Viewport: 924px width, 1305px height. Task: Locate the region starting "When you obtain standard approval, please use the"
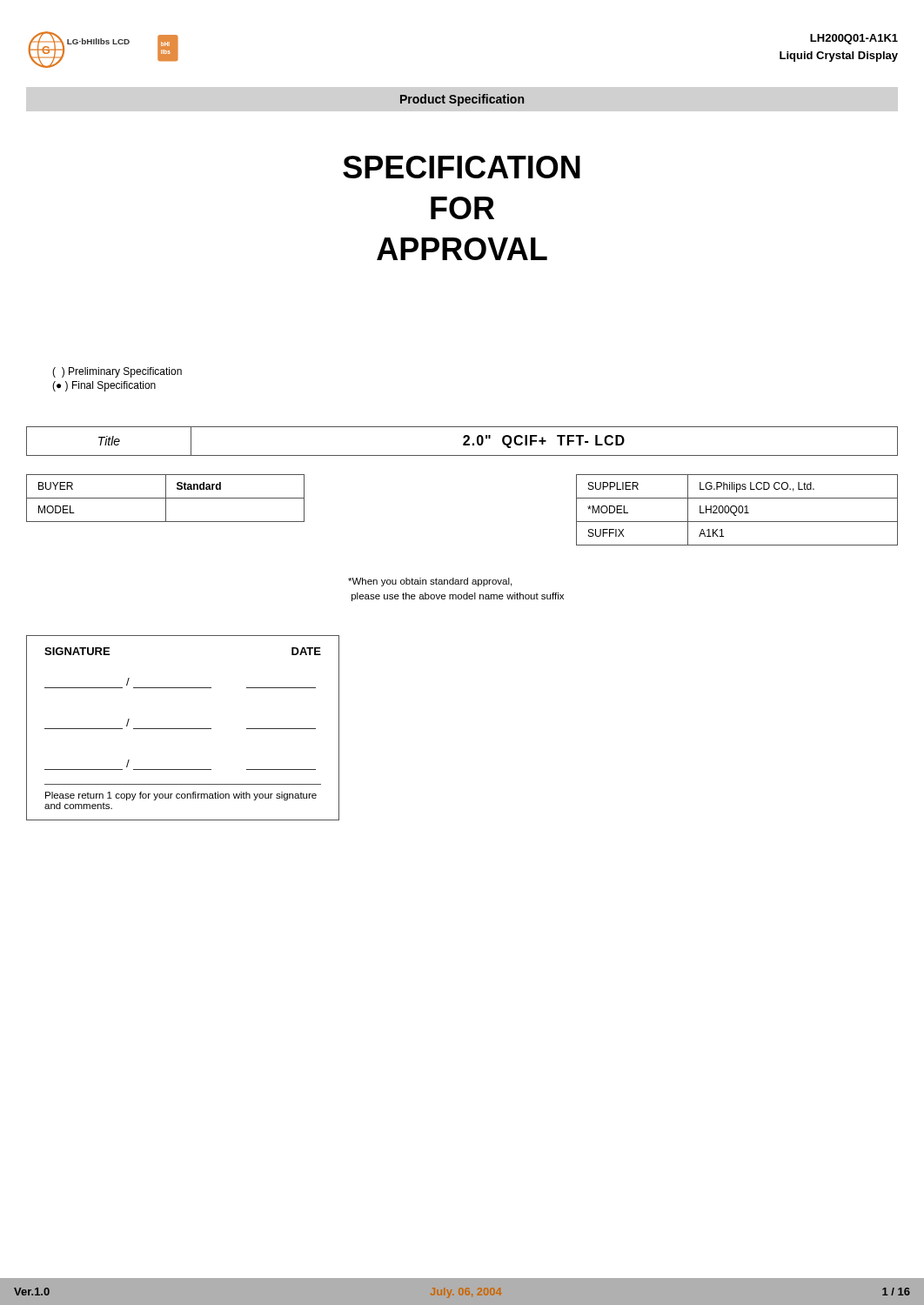[x=456, y=589]
